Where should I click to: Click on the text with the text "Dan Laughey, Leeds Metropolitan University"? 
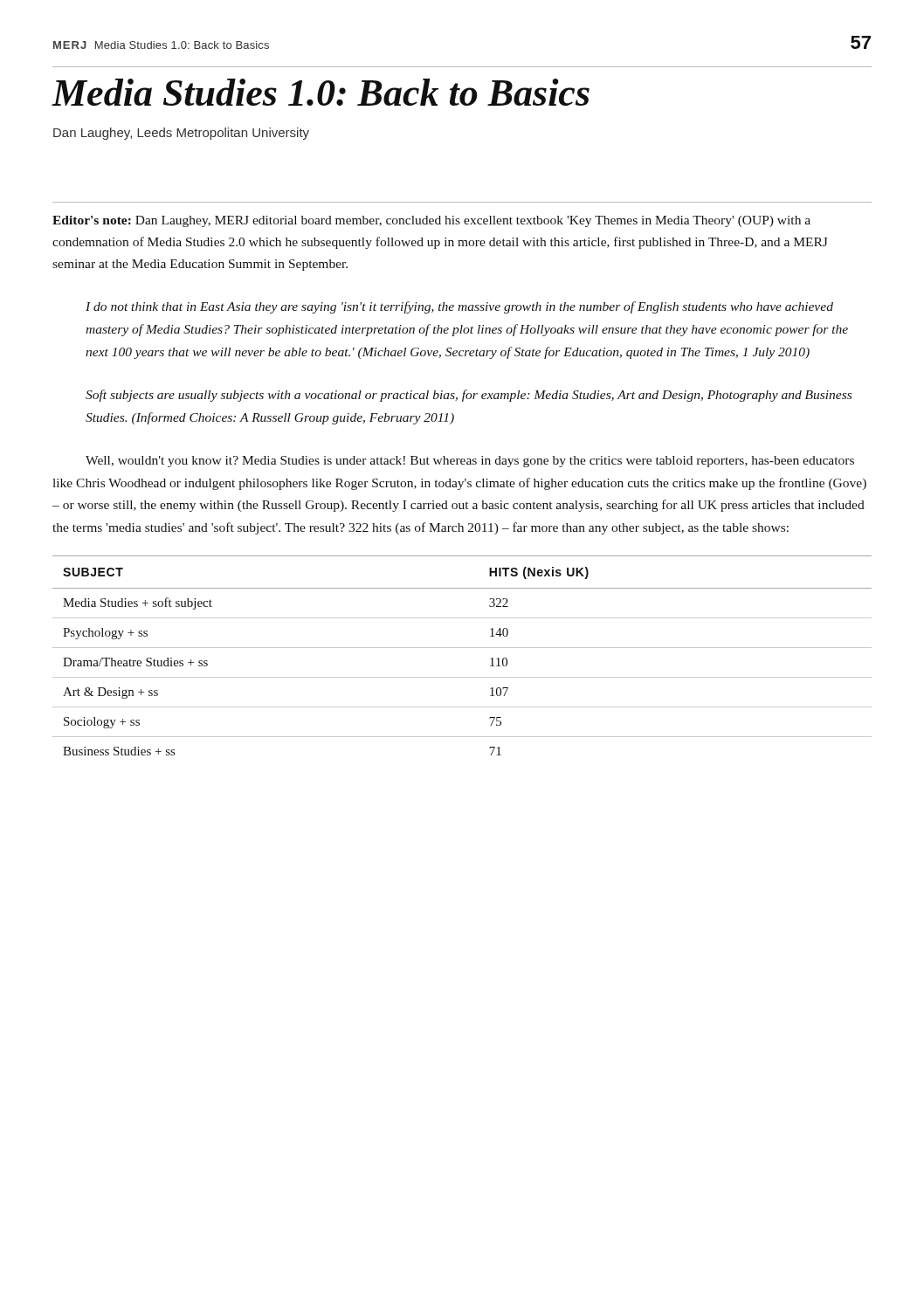[181, 132]
